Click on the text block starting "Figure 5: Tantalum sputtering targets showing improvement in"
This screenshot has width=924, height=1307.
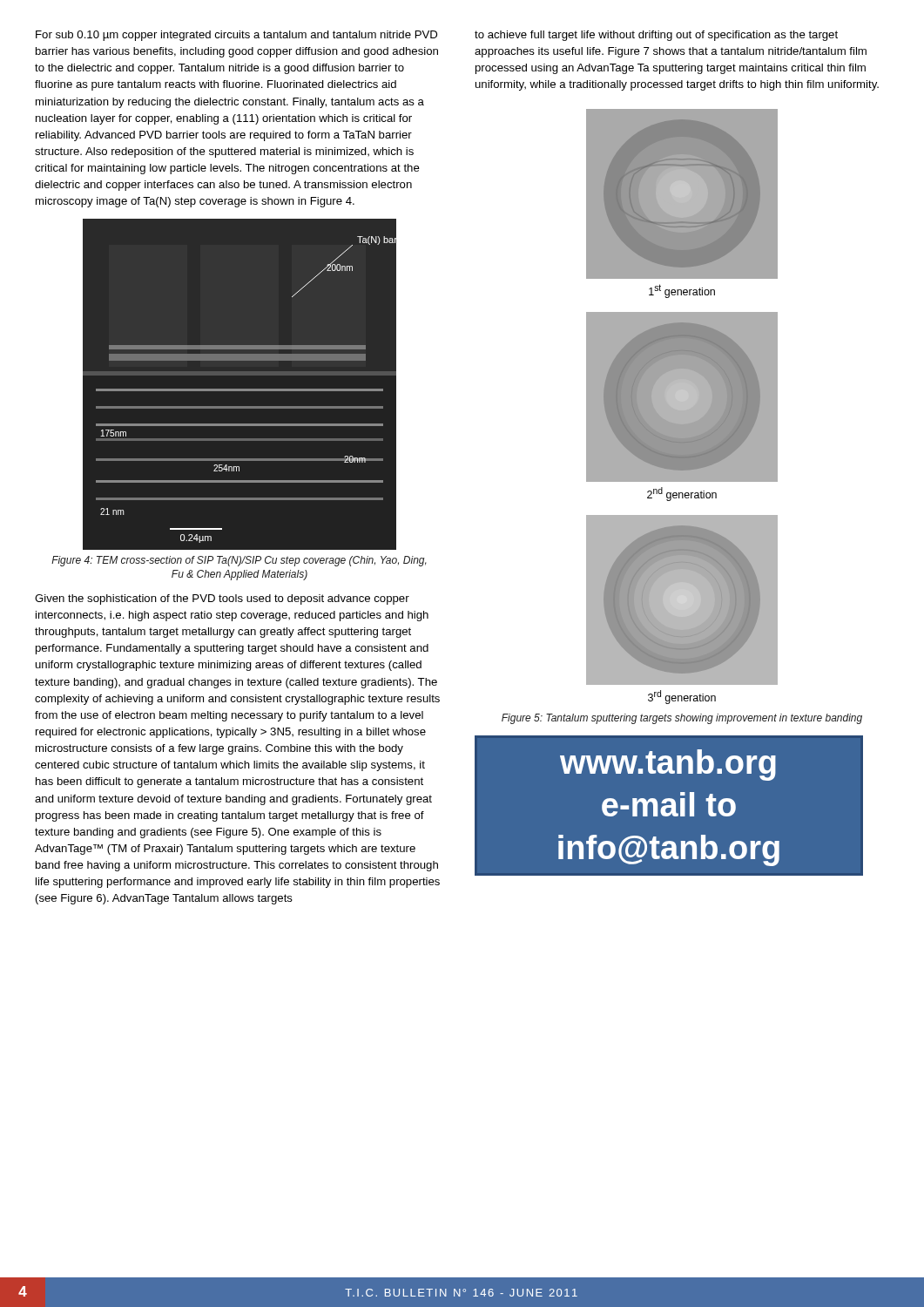pos(682,718)
